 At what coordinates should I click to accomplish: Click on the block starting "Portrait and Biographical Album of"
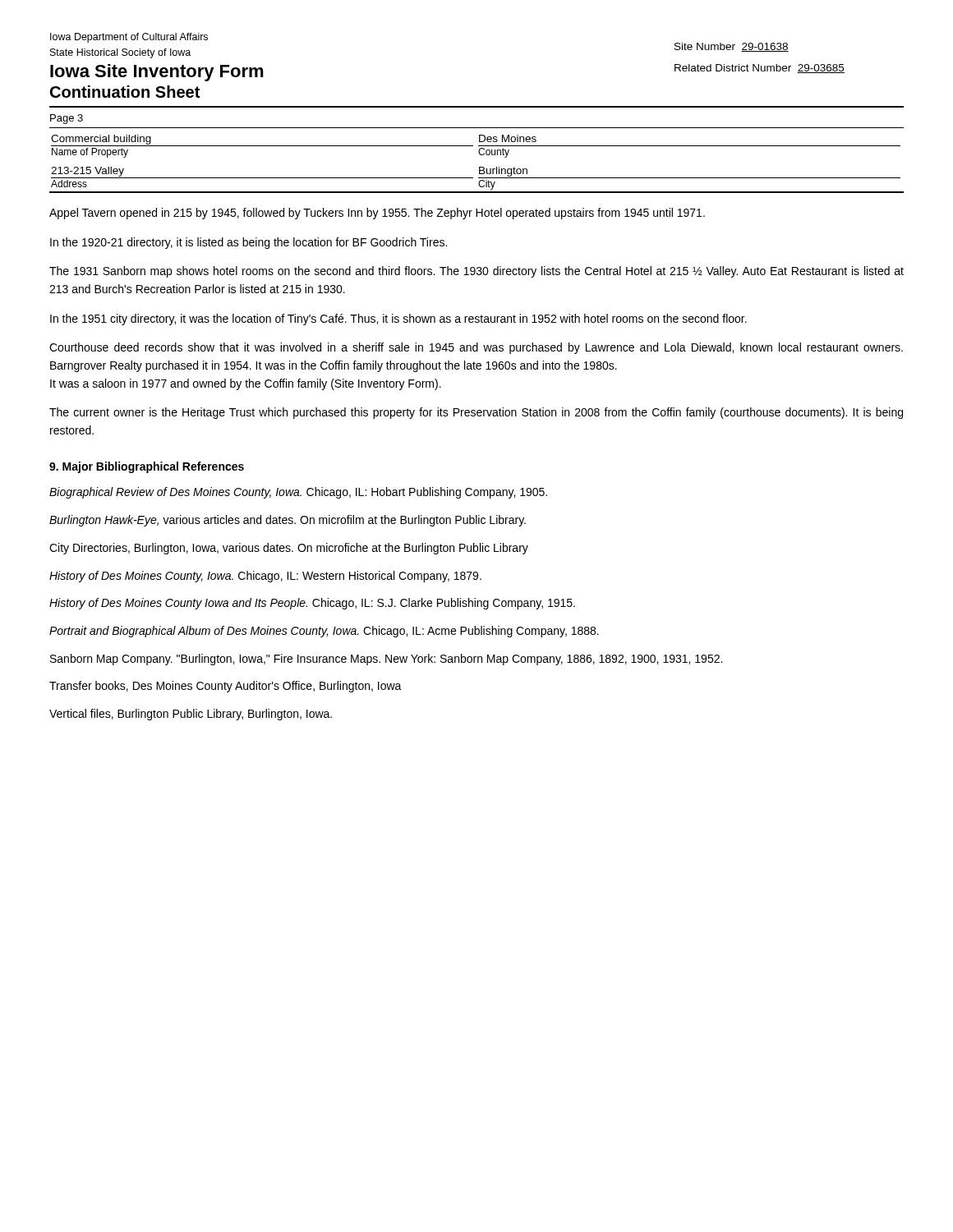coord(324,631)
